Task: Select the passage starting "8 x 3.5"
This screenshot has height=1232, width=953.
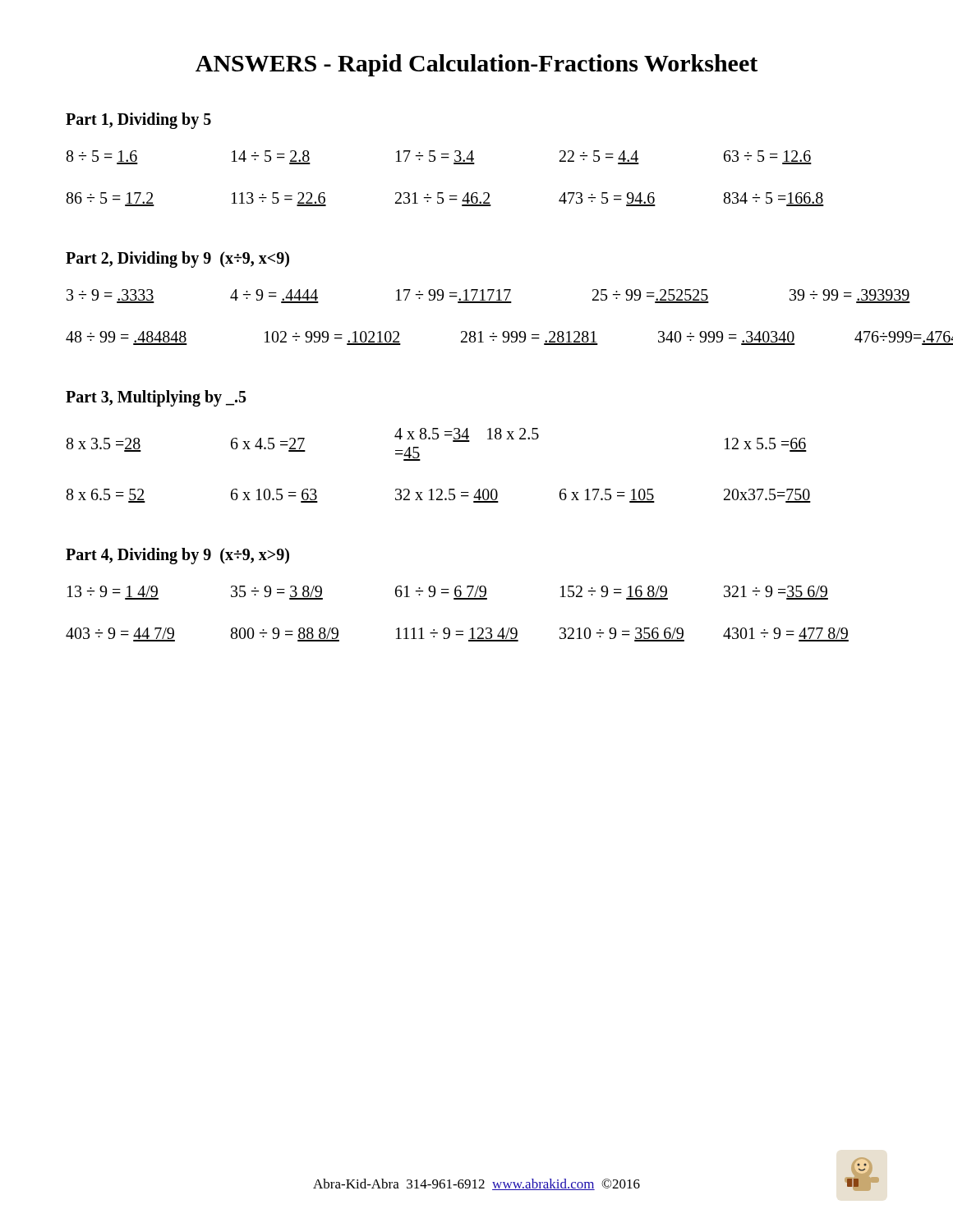Action: click(x=476, y=444)
